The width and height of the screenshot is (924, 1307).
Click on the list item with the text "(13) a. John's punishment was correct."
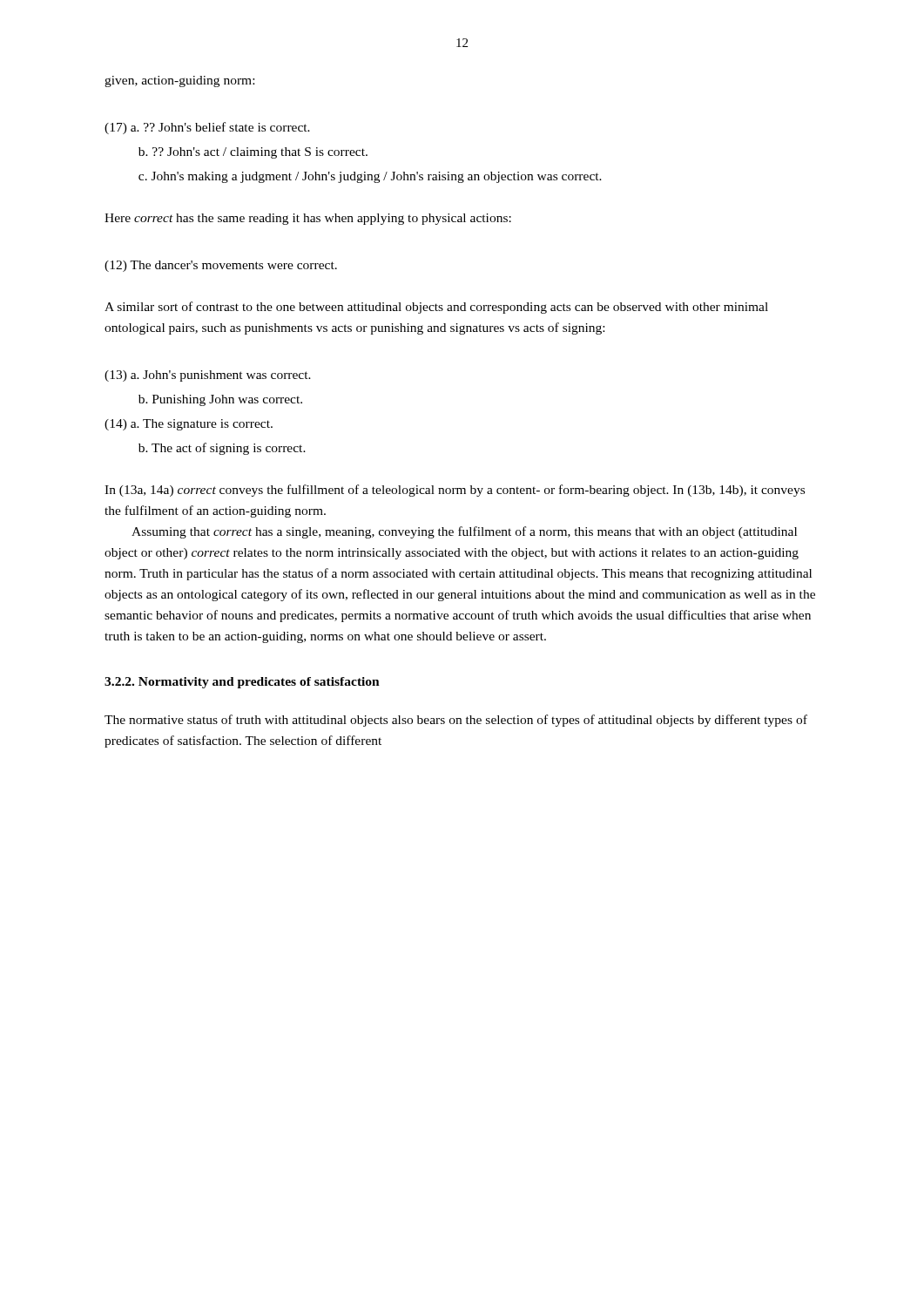208,374
